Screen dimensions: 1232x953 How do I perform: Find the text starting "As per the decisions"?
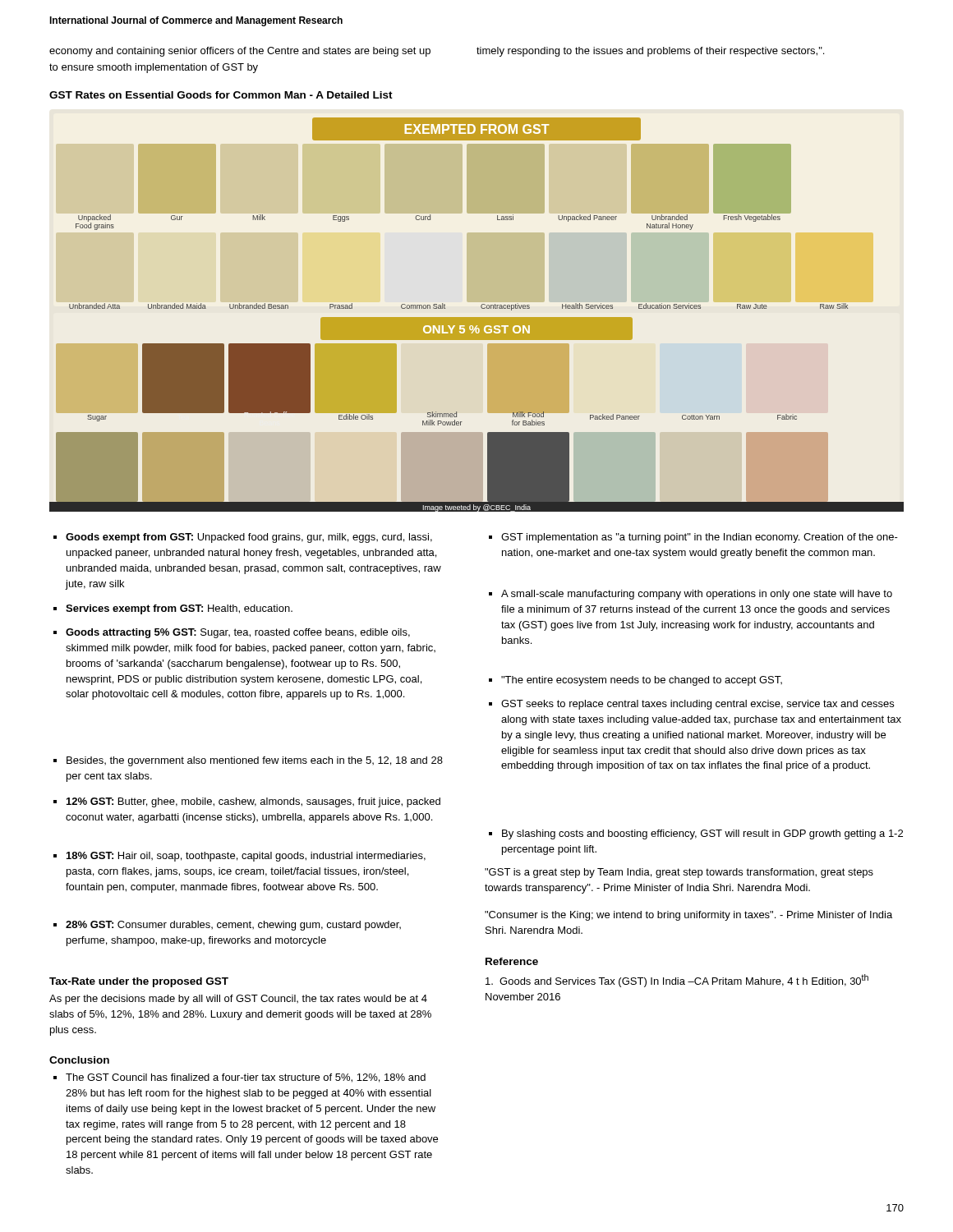(240, 1014)
